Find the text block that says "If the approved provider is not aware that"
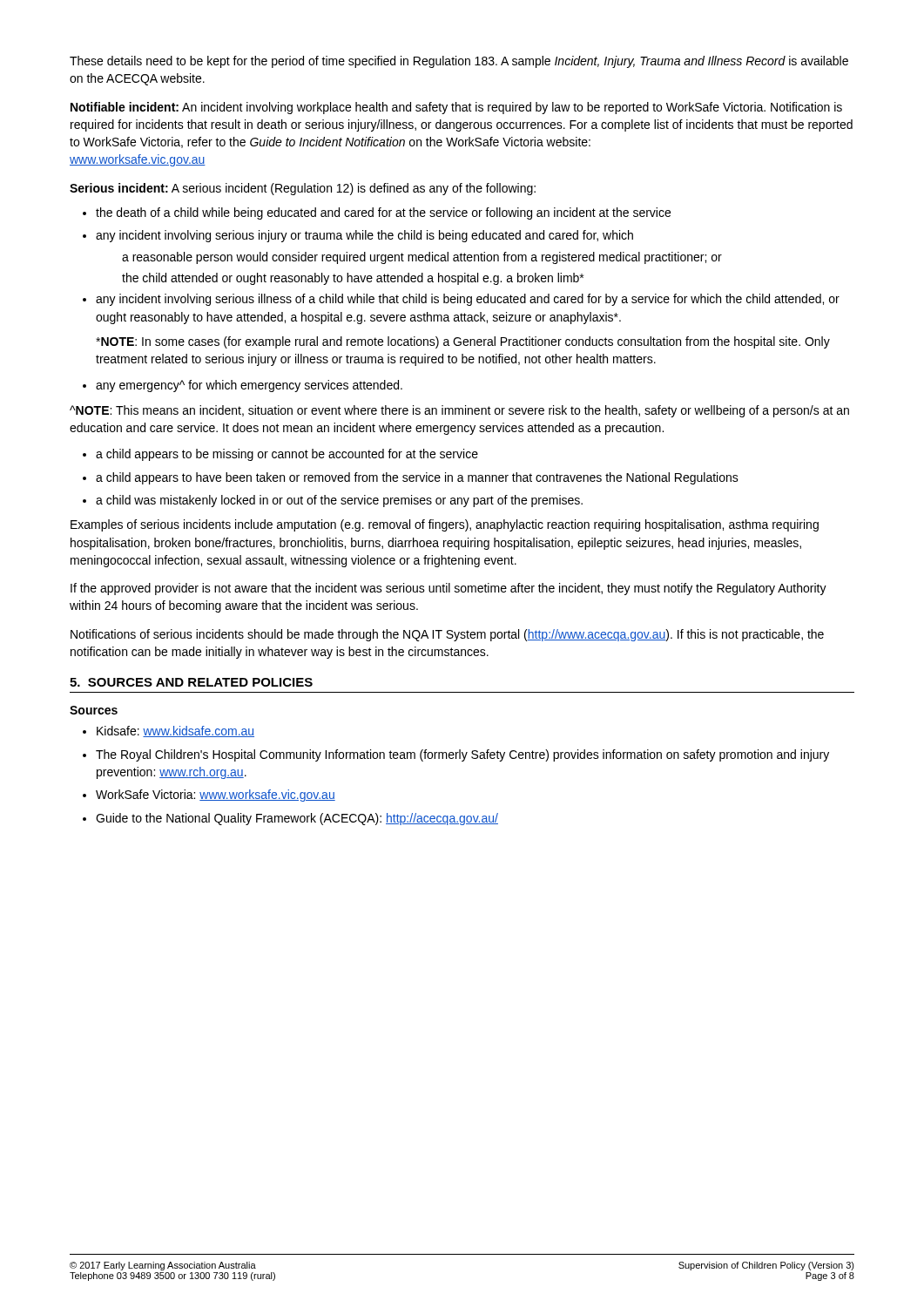924x1307 pixels. pos(448,597)
